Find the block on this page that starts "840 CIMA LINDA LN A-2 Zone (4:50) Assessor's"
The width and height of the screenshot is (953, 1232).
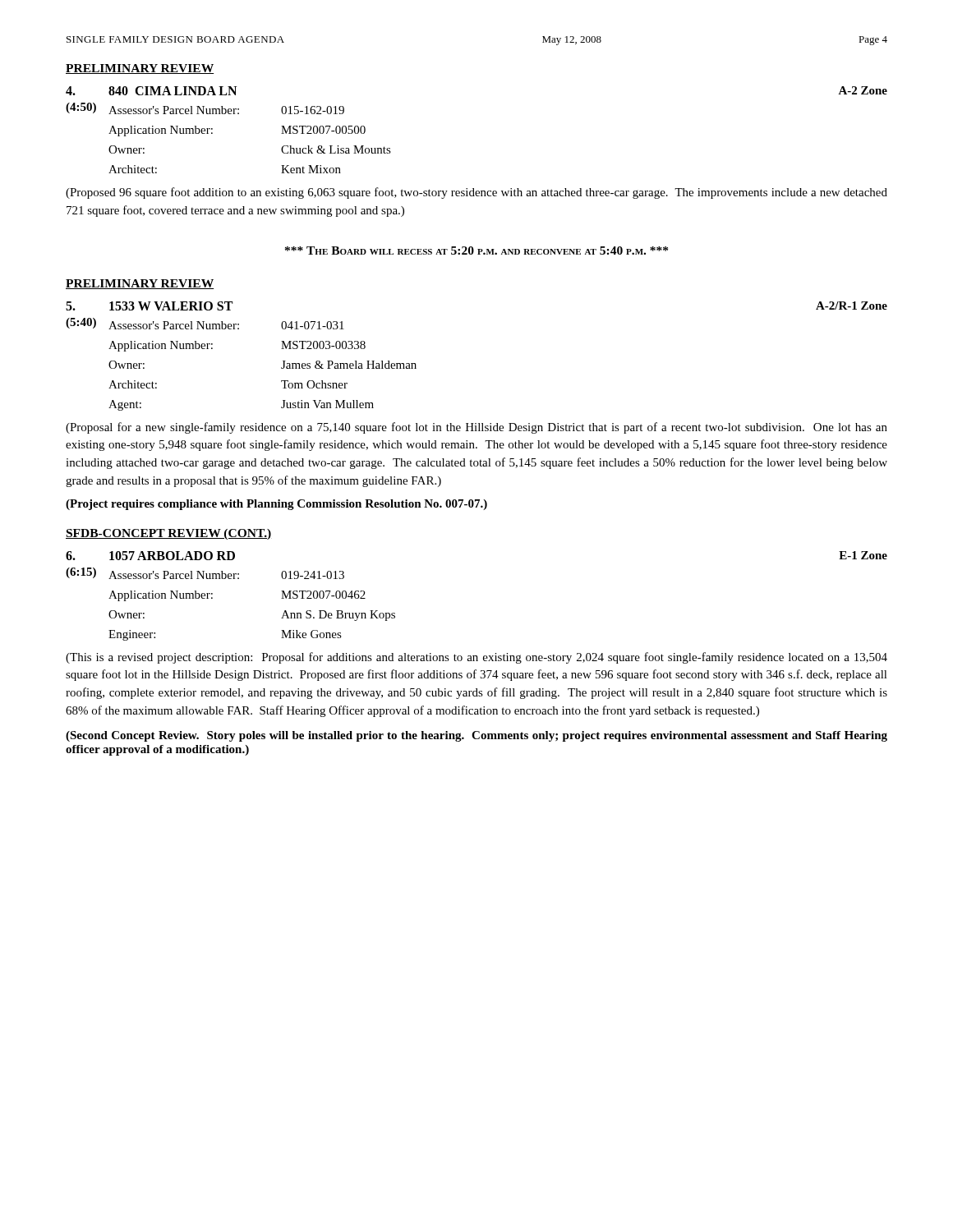(177, 91)
